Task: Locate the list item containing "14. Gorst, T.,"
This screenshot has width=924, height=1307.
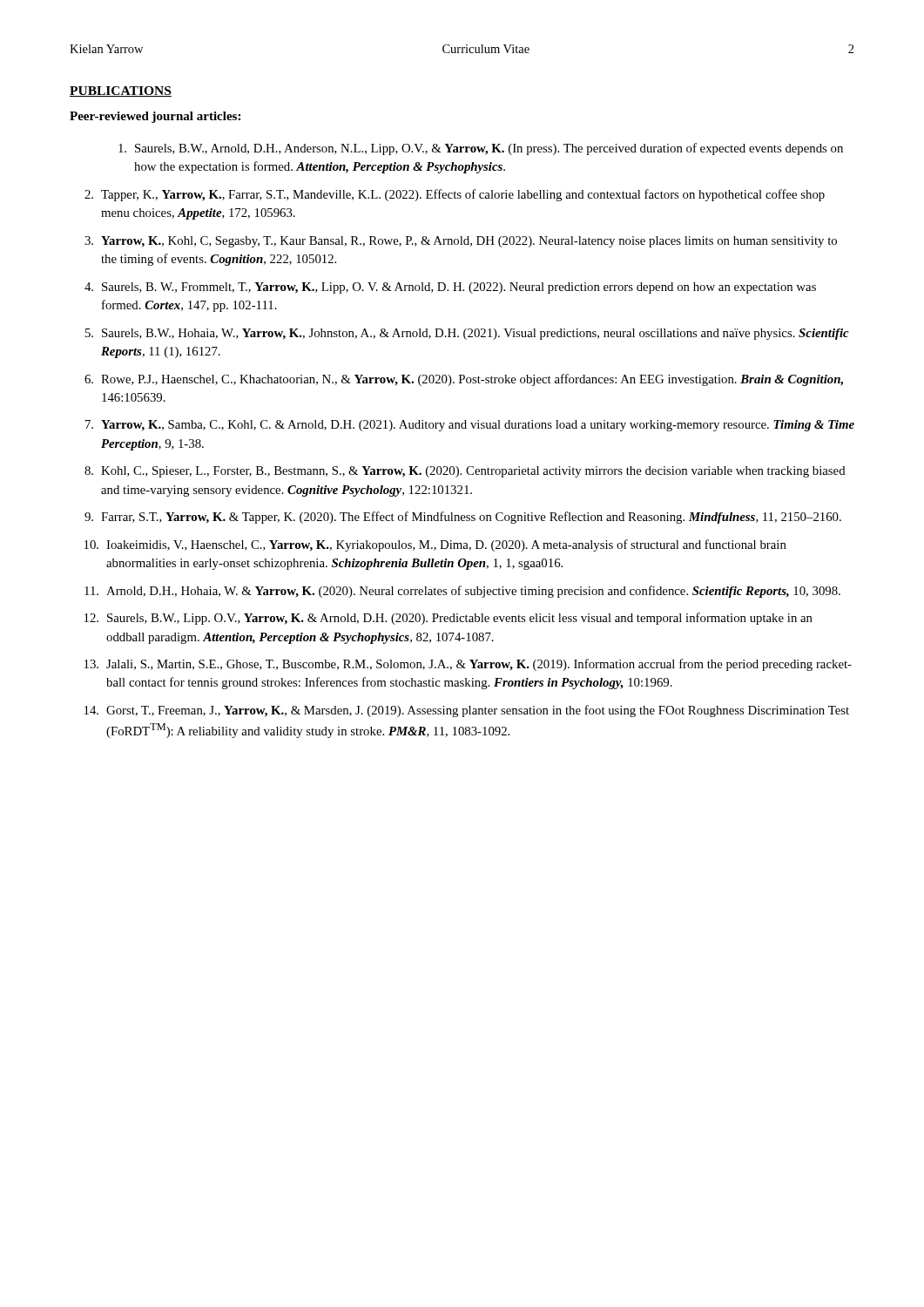Action: tap(462, 721)
